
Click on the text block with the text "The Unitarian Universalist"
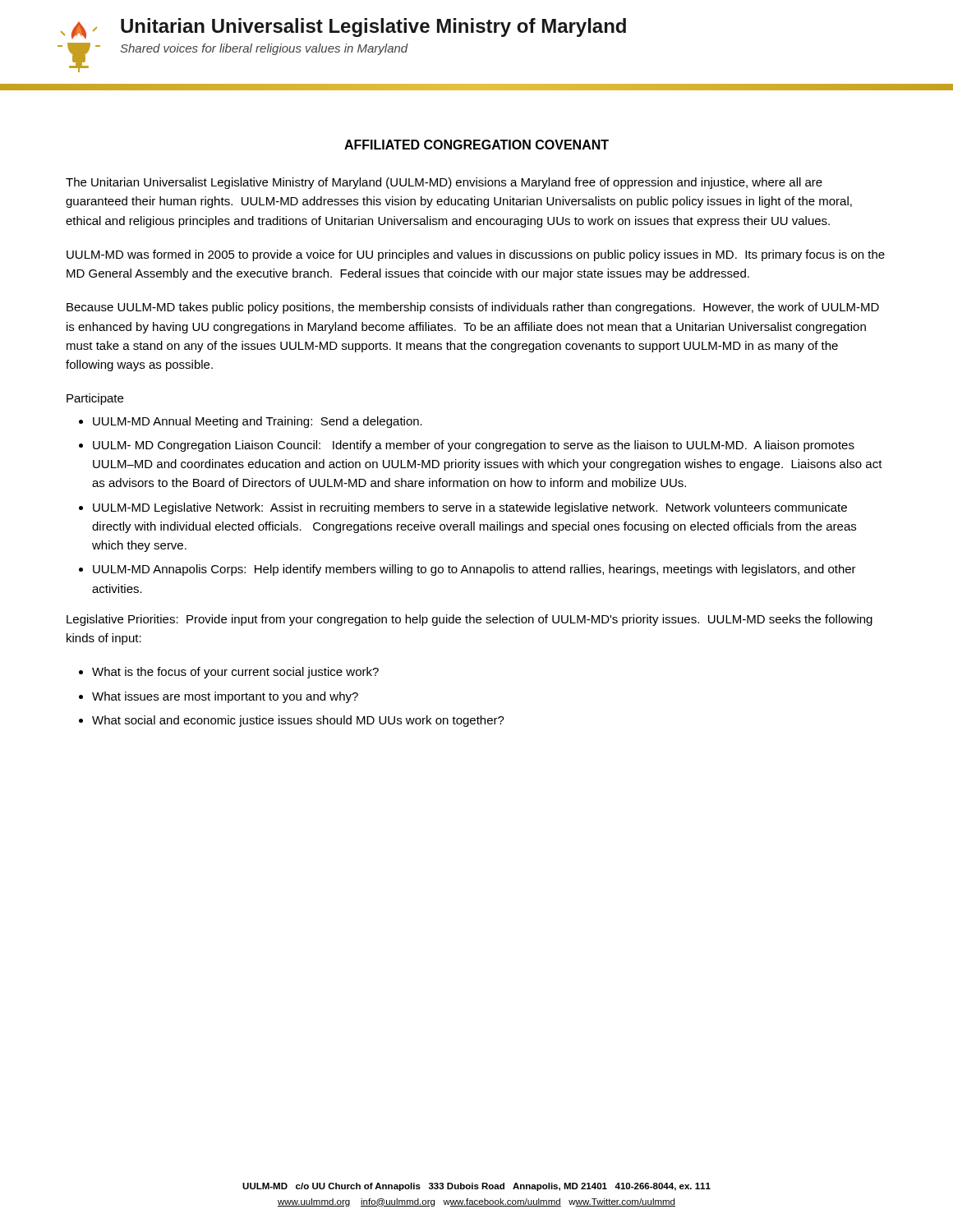459,201
